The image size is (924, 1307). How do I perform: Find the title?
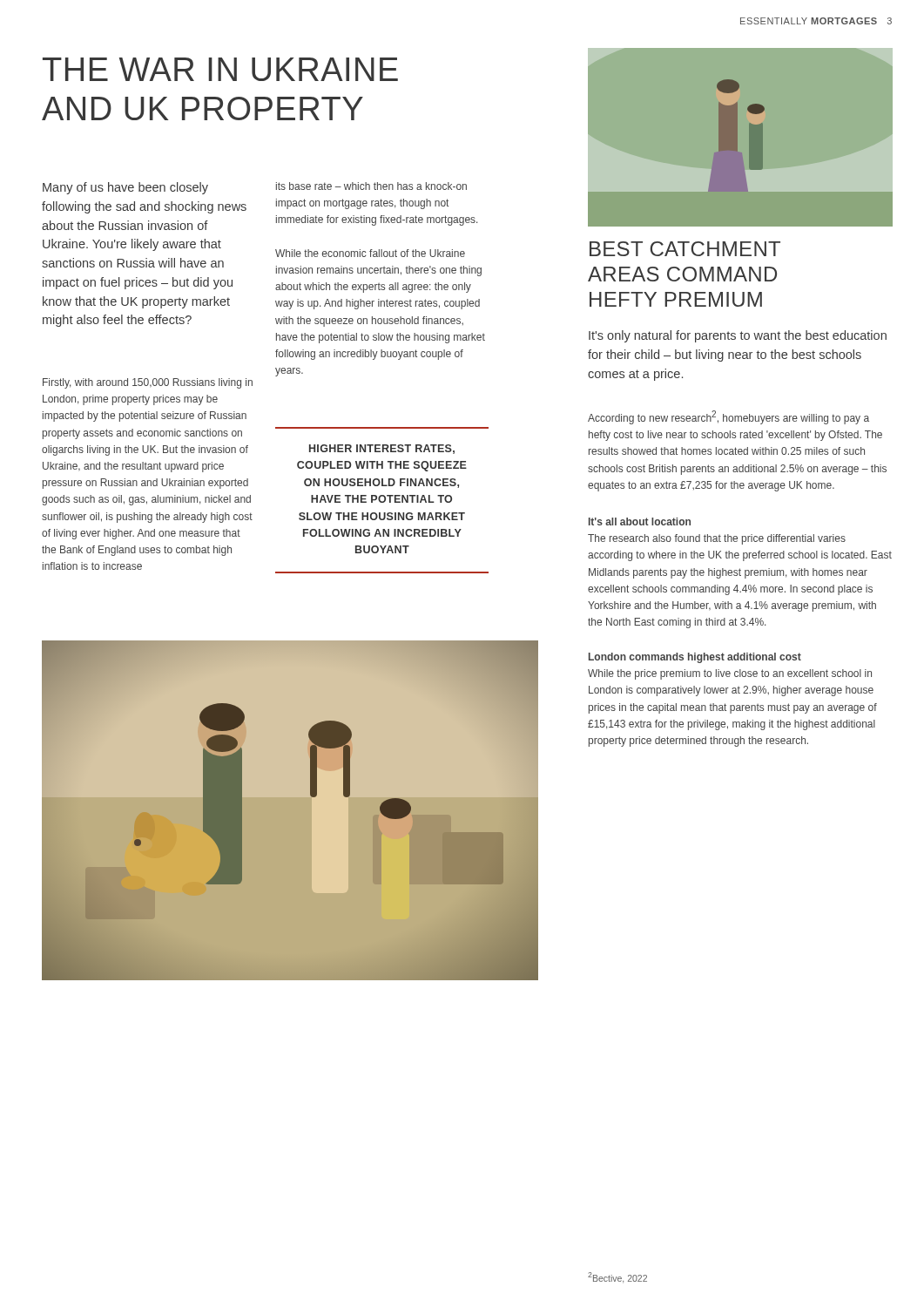pyautogui.click(x=221, y=89)
